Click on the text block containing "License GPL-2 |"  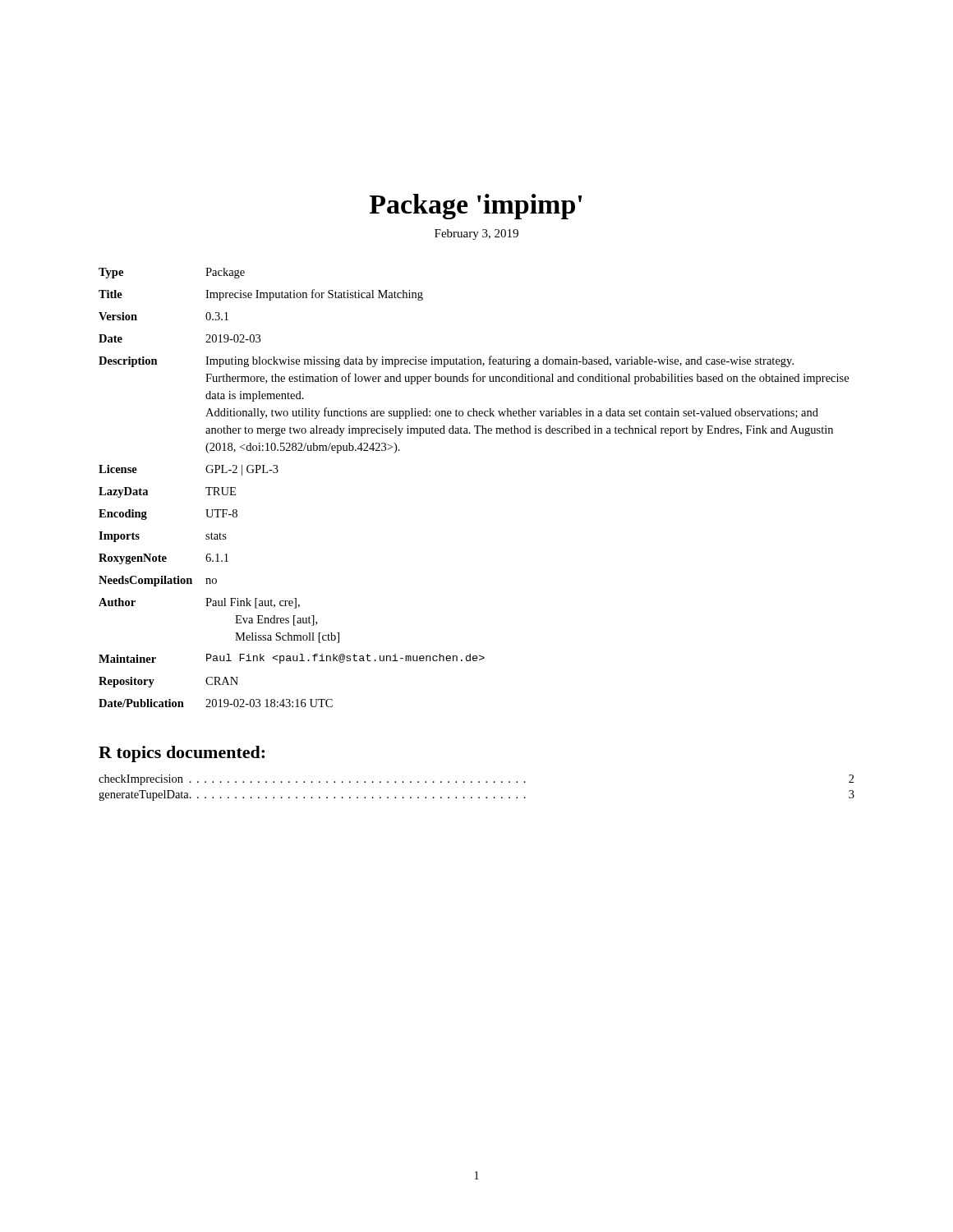coord(122,470)
